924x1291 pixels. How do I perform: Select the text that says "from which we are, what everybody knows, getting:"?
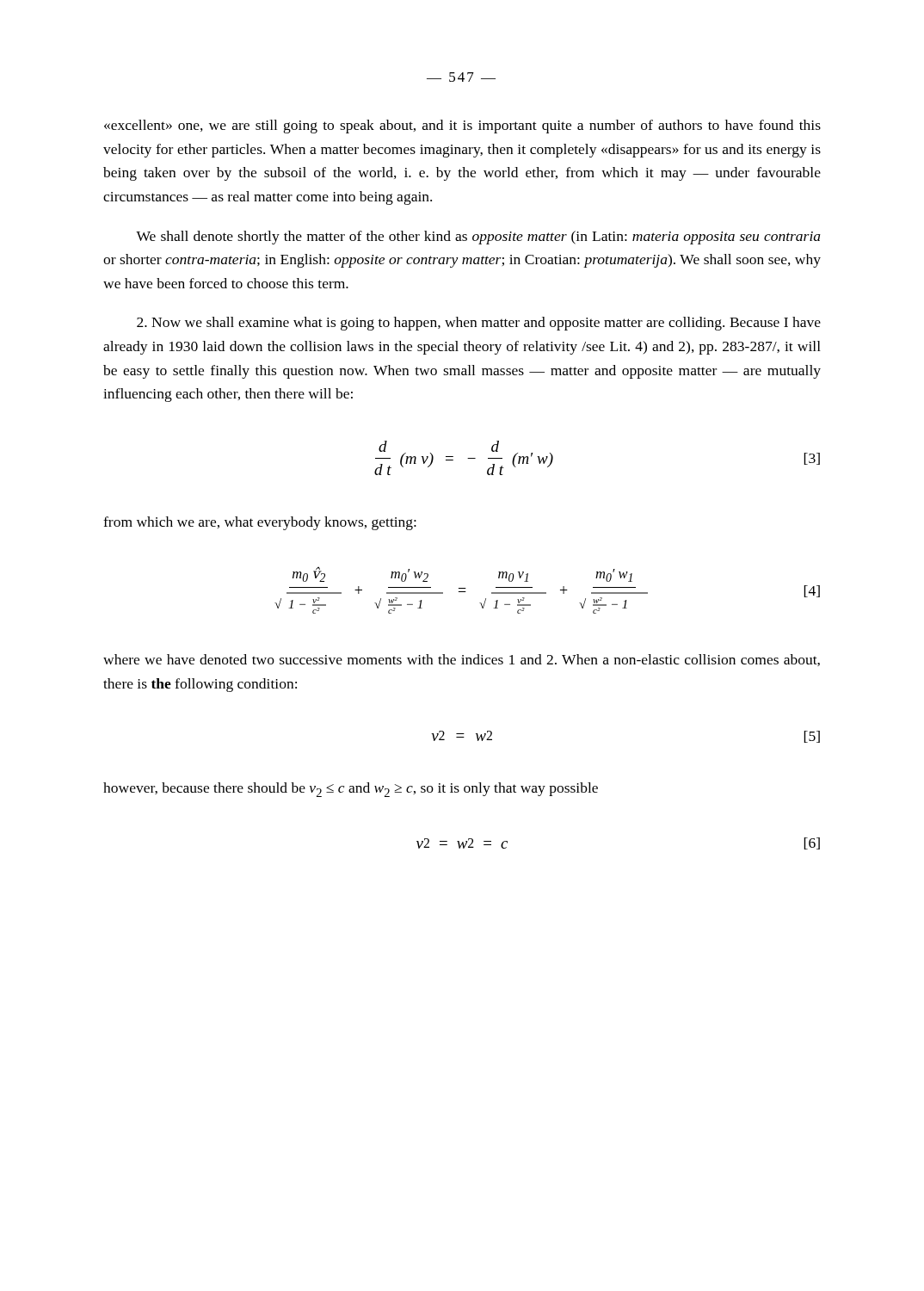pyautogui.click(x=260, y=522)
